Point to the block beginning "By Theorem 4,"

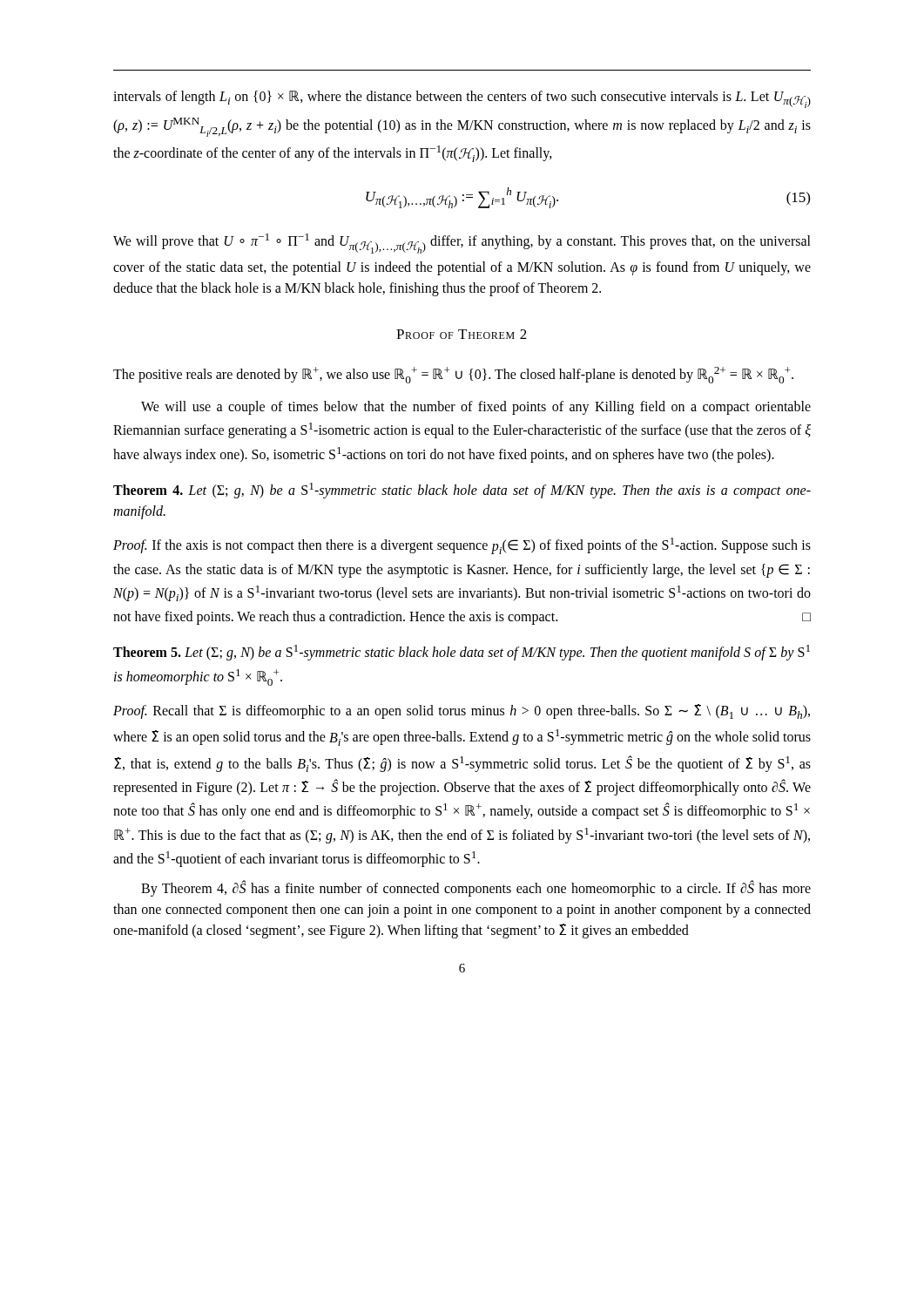462,910
